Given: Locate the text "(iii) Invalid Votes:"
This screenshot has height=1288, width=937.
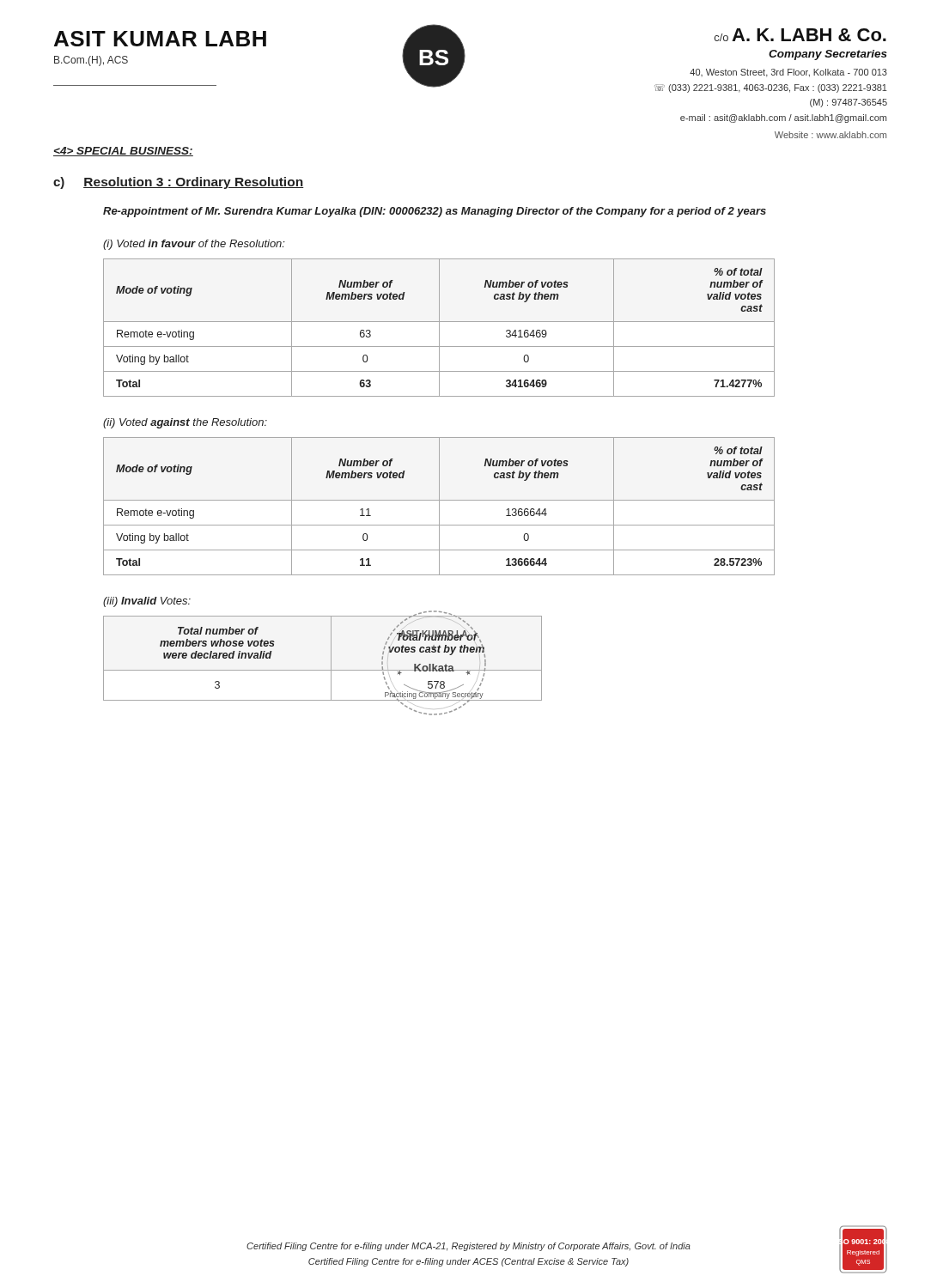Looking at the screenshot, I should pyautogui.click(x=147, y=601).
